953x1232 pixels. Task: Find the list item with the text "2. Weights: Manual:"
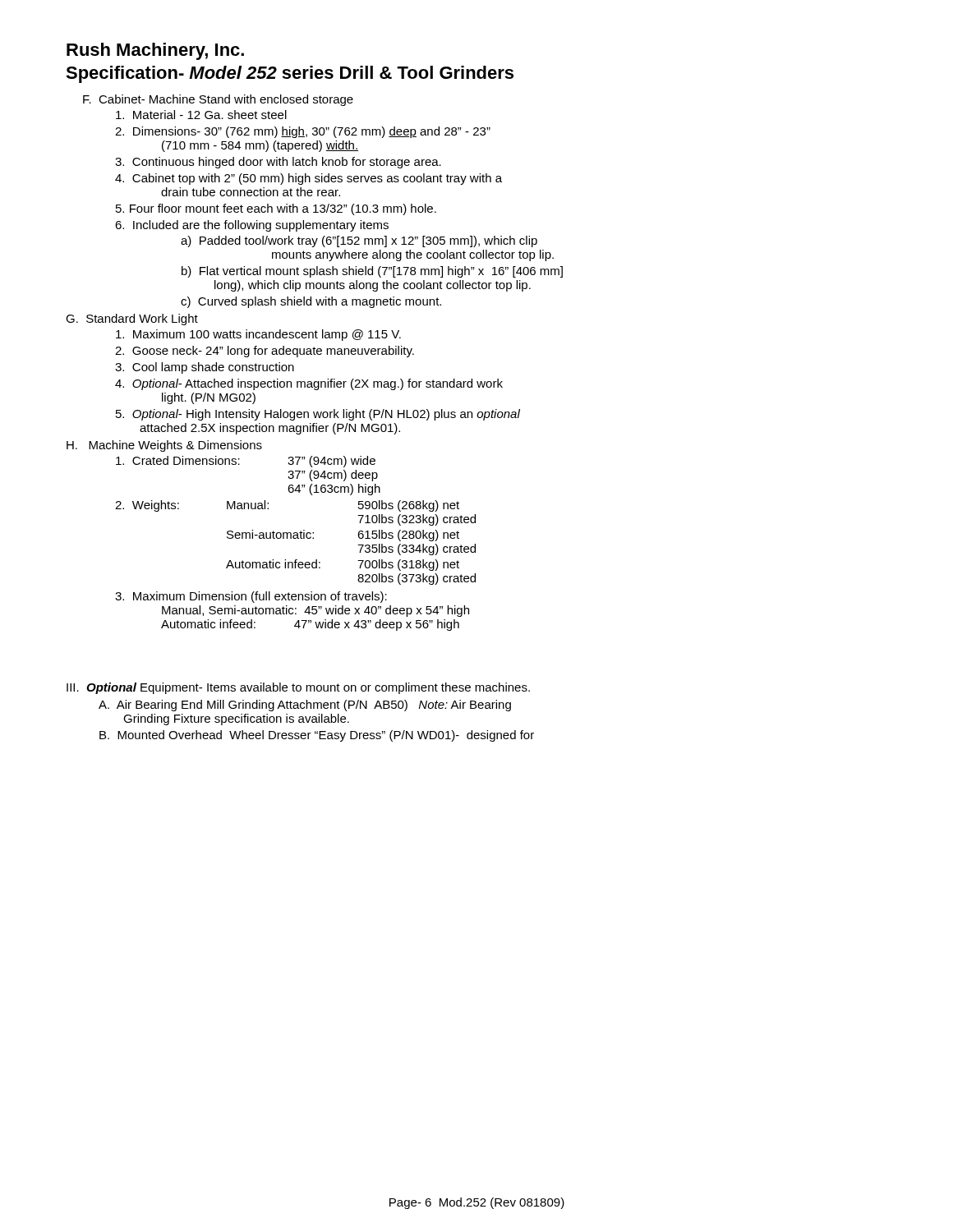pyautogui.click(x=152, y=506)
